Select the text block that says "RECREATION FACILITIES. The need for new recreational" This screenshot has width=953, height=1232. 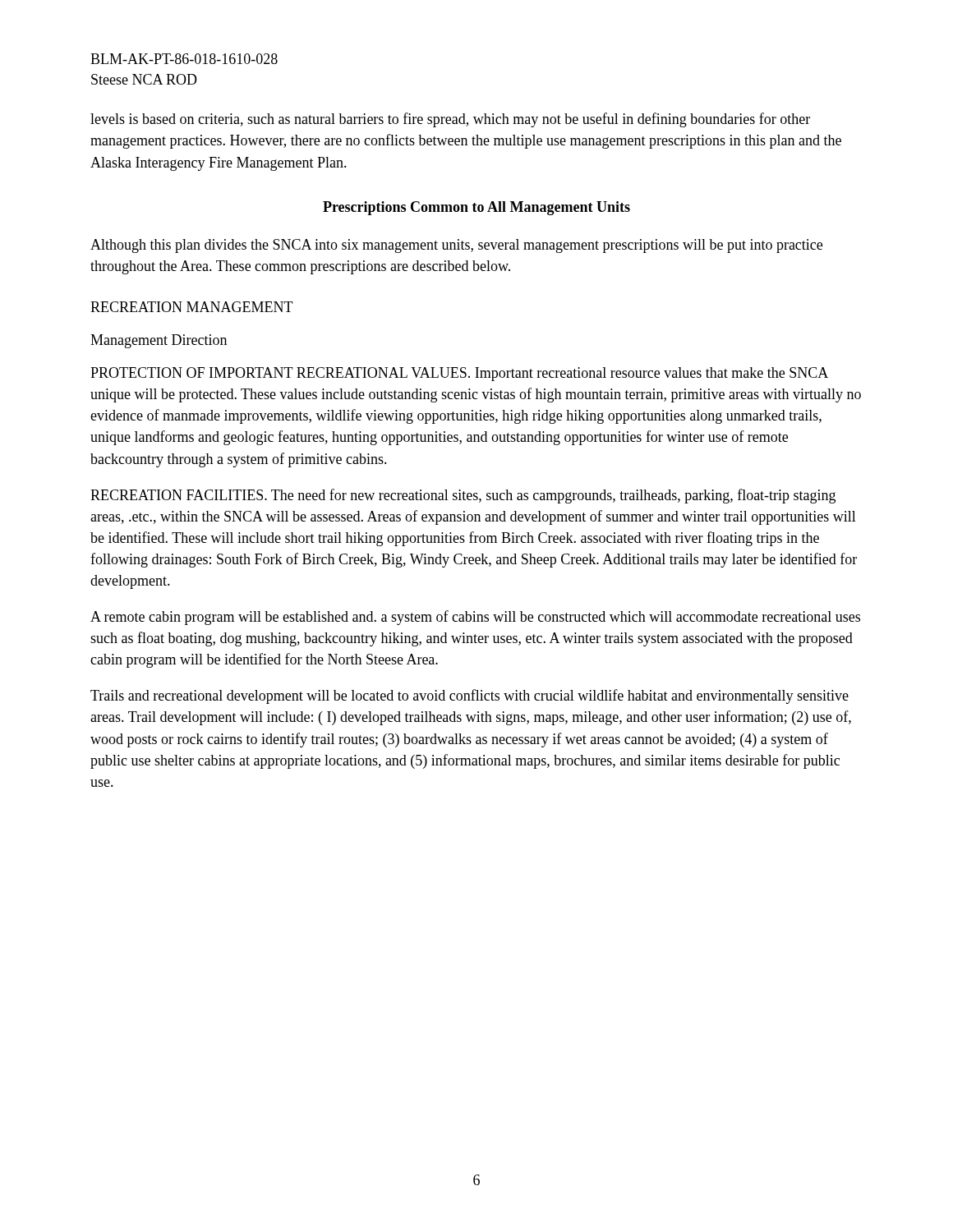[x=474, y=538]
